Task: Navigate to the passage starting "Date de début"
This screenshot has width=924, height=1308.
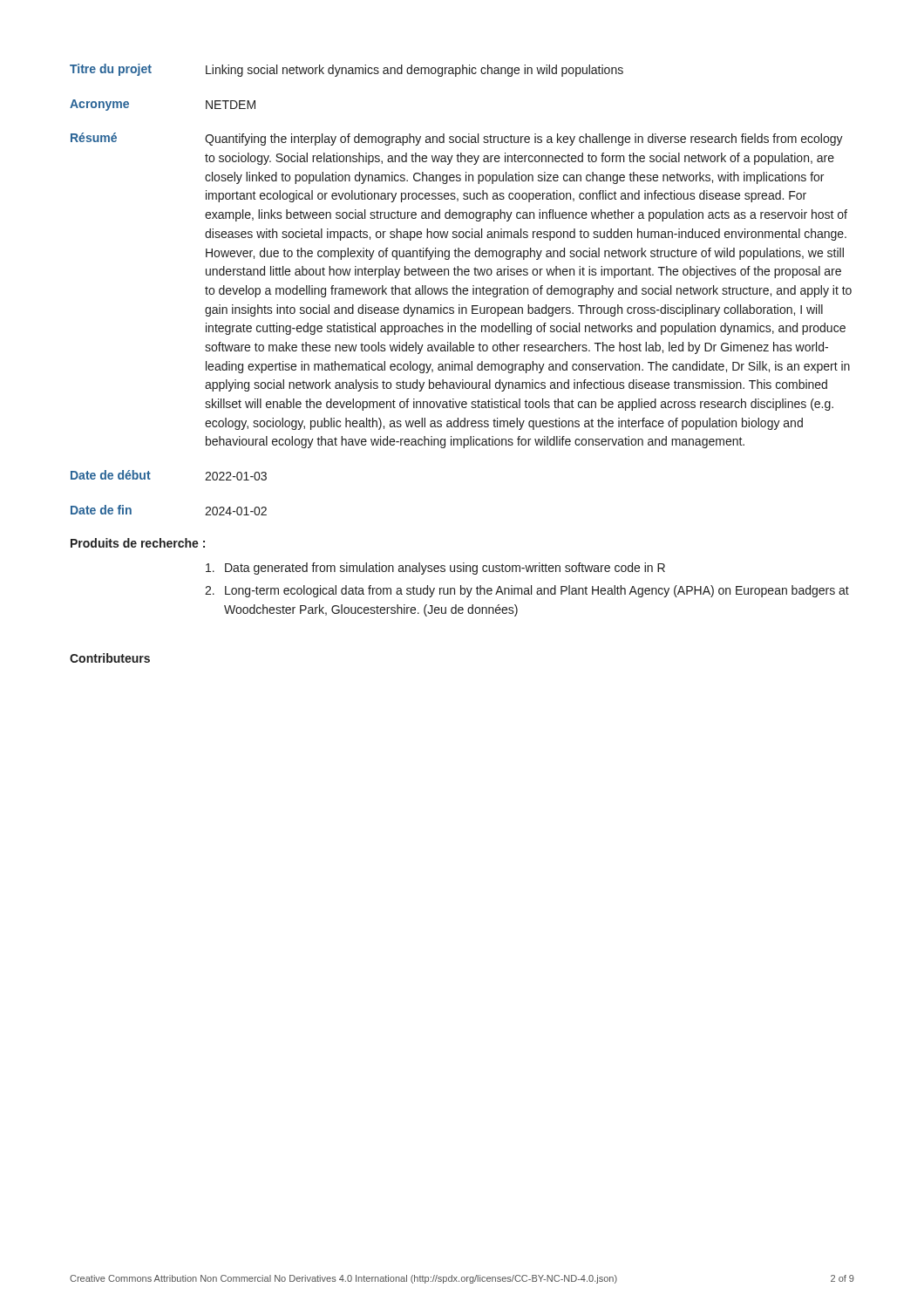Action: click(110, 476)
